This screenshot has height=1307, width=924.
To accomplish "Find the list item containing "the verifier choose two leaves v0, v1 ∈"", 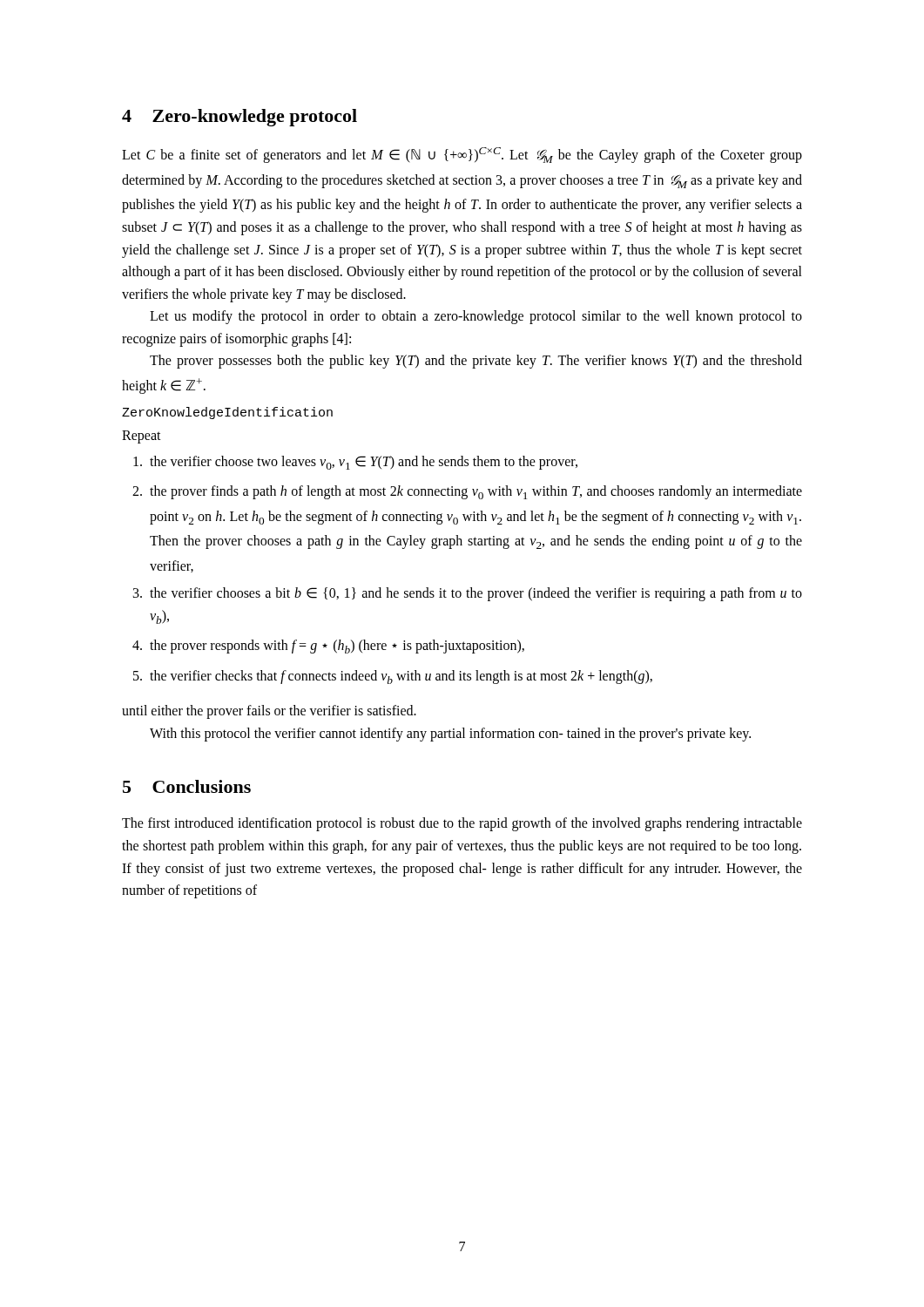I will pos(364,463).
